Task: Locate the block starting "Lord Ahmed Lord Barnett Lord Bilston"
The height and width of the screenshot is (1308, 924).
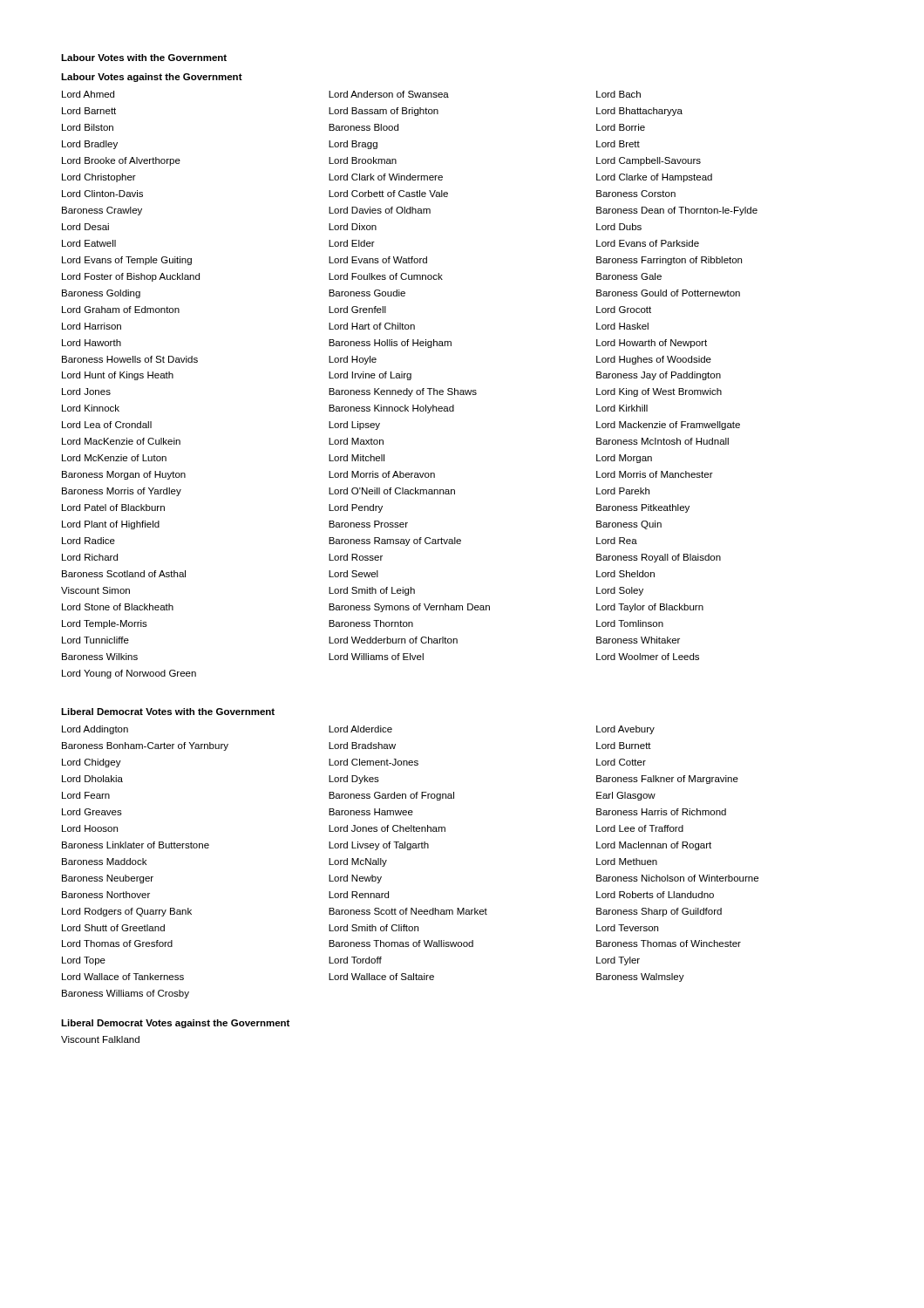Action: click(462, 384)
